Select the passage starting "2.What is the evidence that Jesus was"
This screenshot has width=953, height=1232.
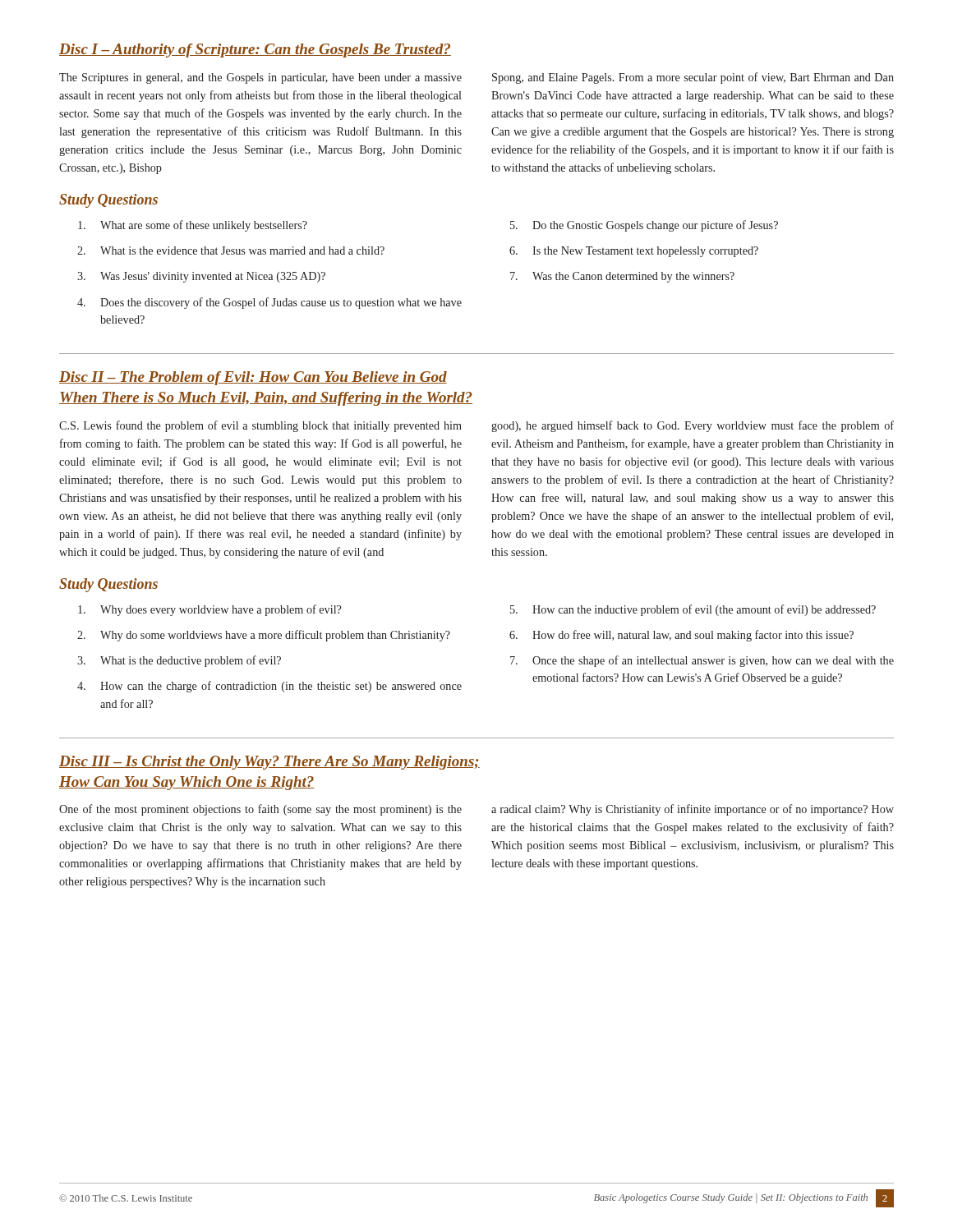point(231,251)
